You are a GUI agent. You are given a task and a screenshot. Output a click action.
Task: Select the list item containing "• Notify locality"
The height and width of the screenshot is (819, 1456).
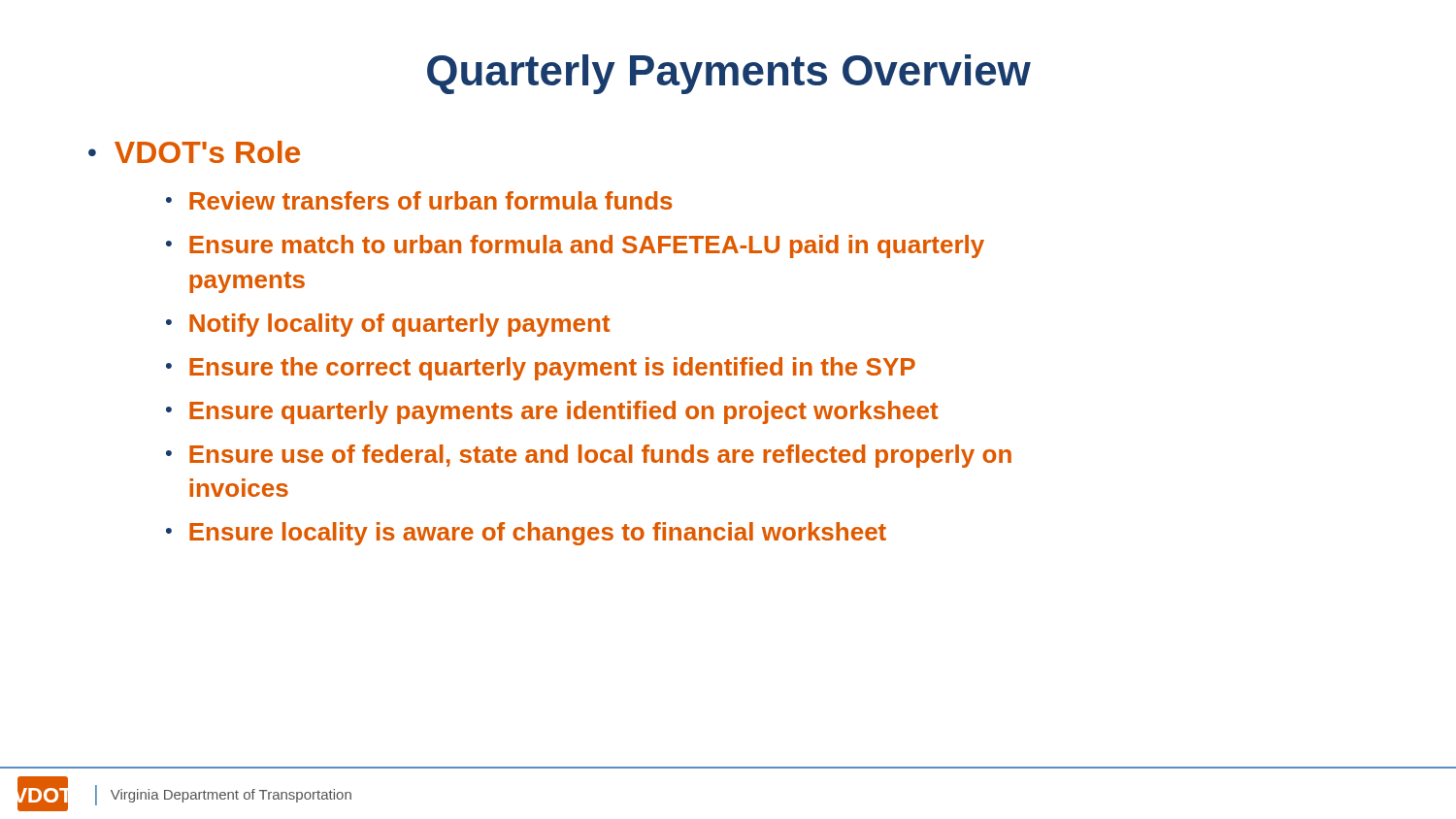tap(388, 323)
